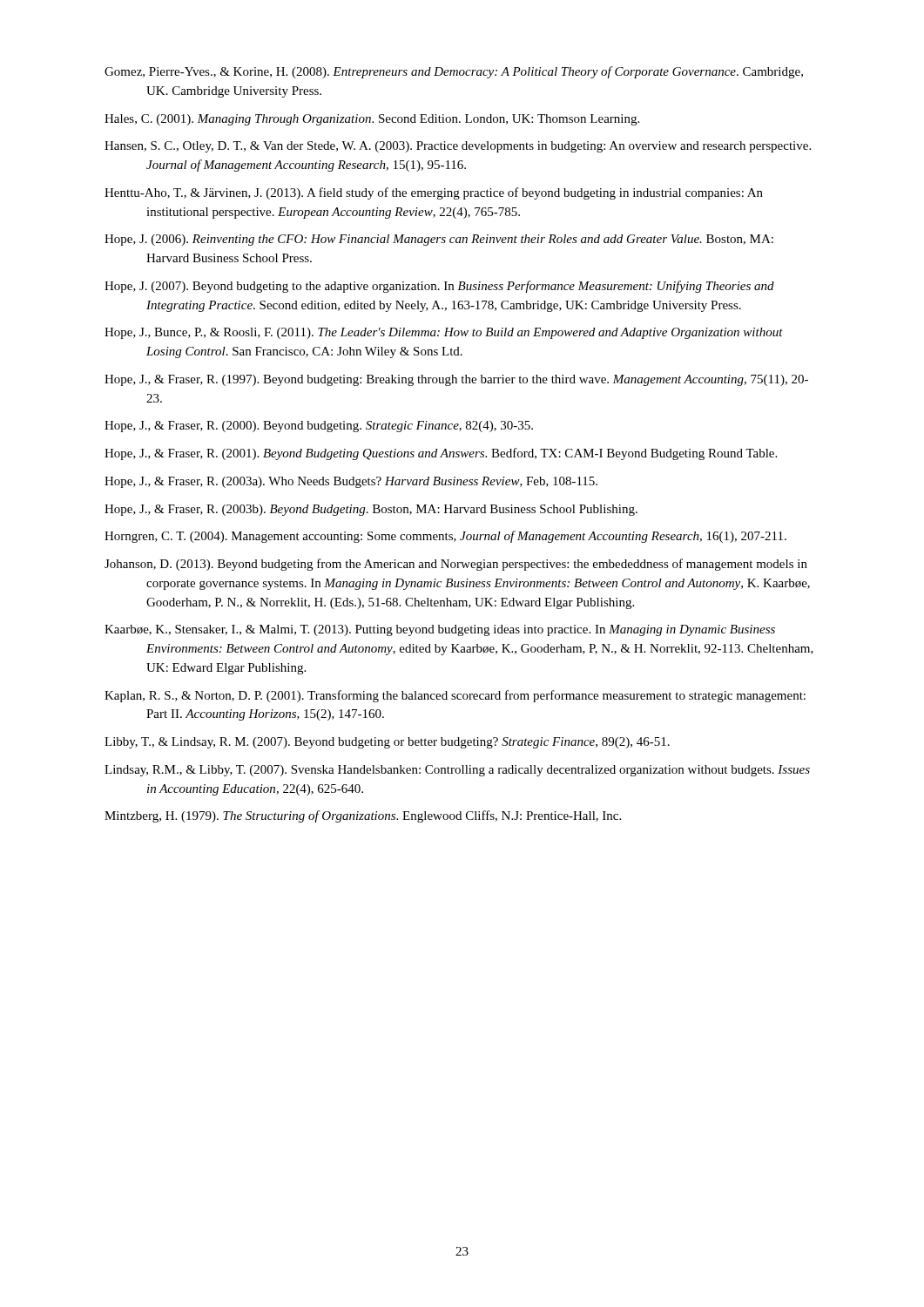Select the block starting "Henttu-Aho, T., & Järvinen,"
Viewport: 924px width, 1307px height.
coord(434,202)
